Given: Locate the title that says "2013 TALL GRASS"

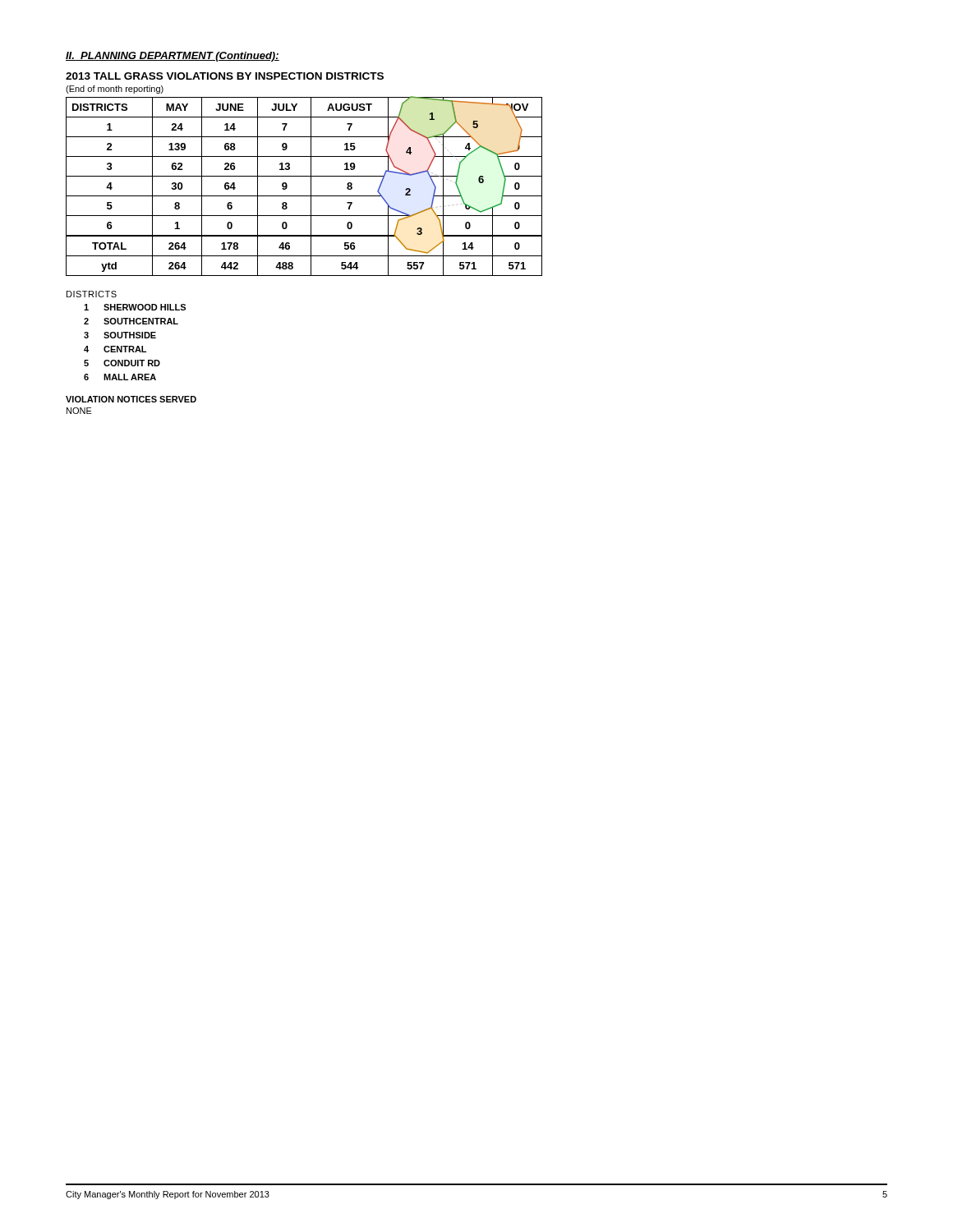Looking at the screenshot, I should (x=225, y=76).
